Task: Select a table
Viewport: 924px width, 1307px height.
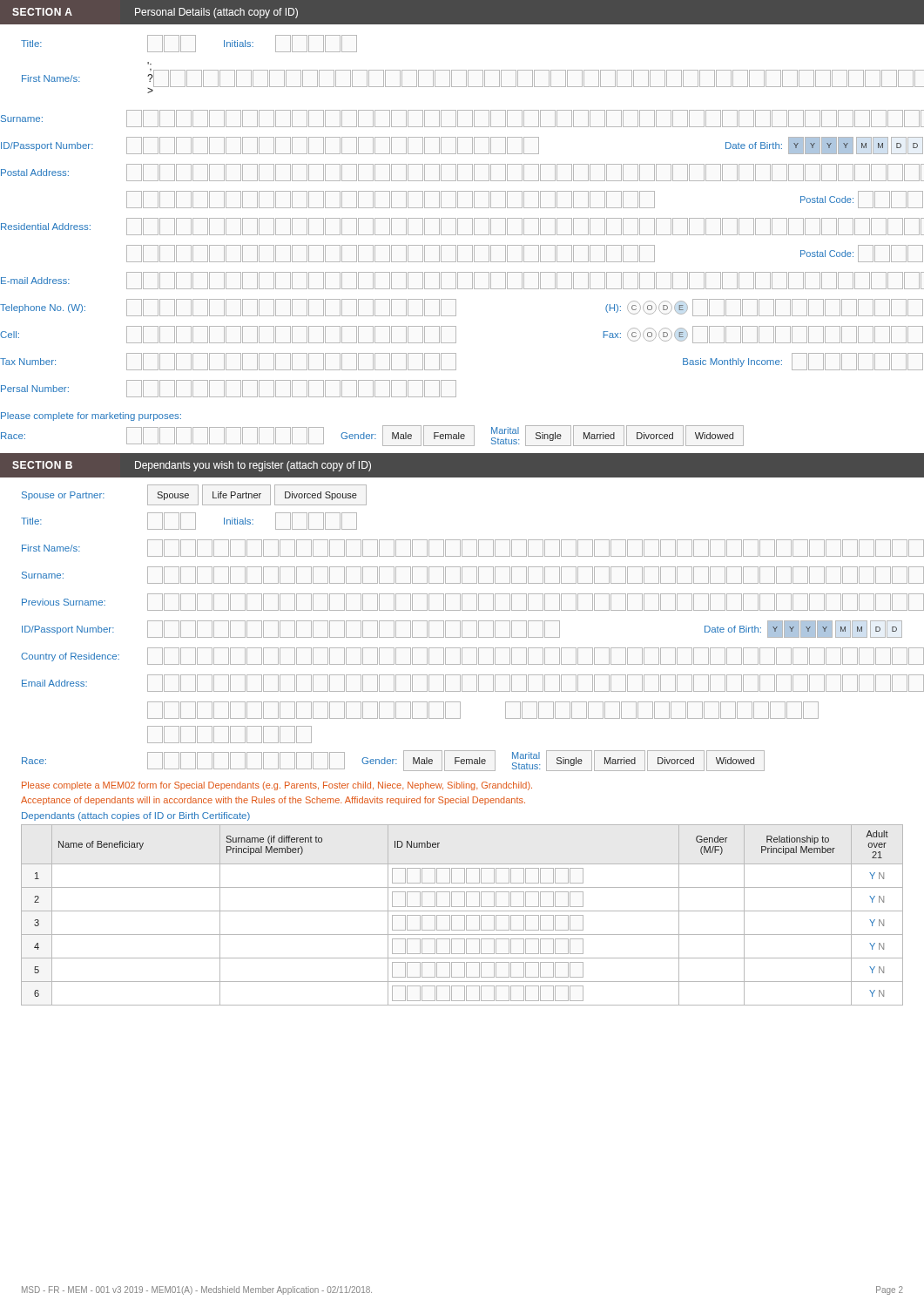Action: pos(462,915)
